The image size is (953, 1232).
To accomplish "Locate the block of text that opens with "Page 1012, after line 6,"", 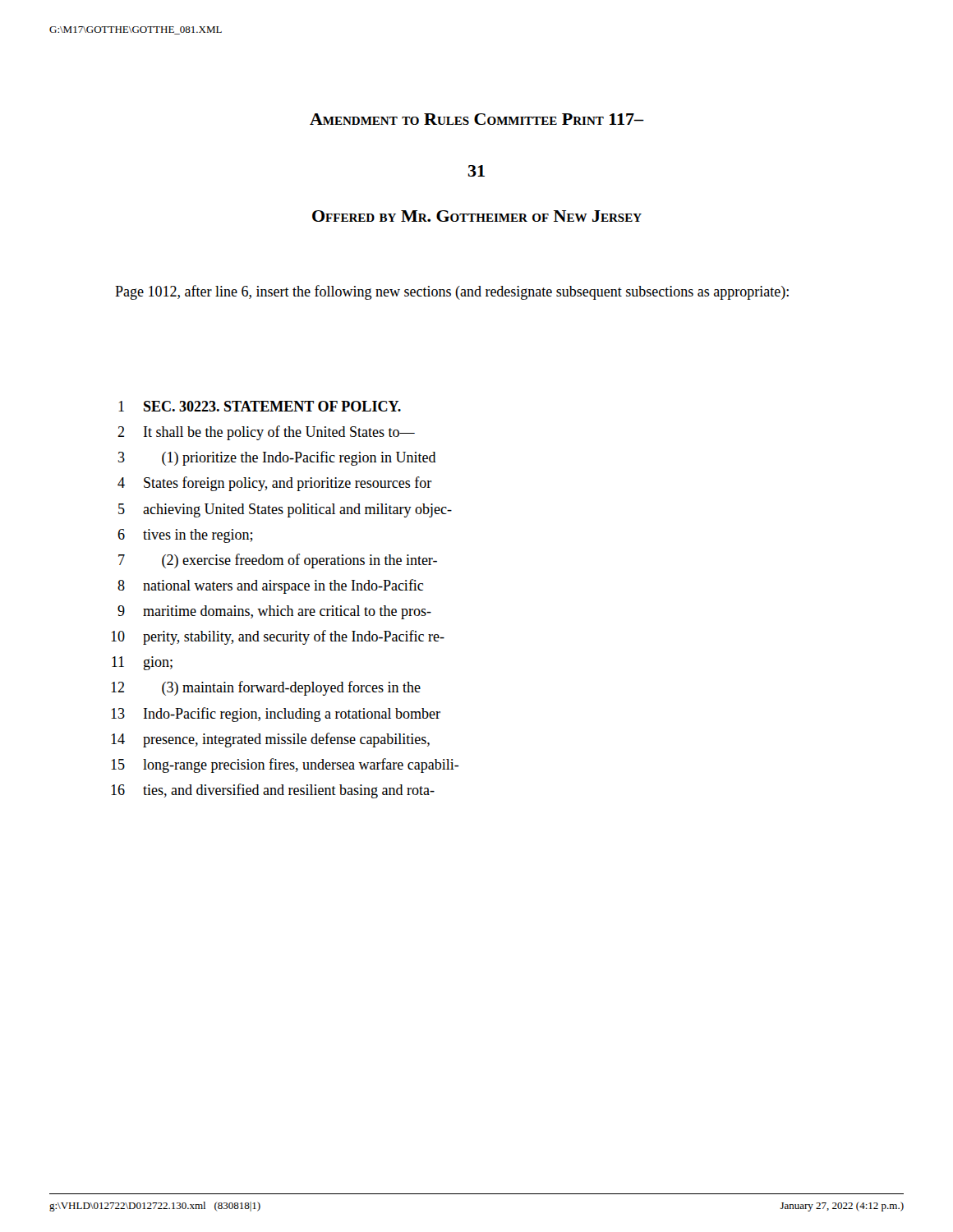I will coord(452,292).
